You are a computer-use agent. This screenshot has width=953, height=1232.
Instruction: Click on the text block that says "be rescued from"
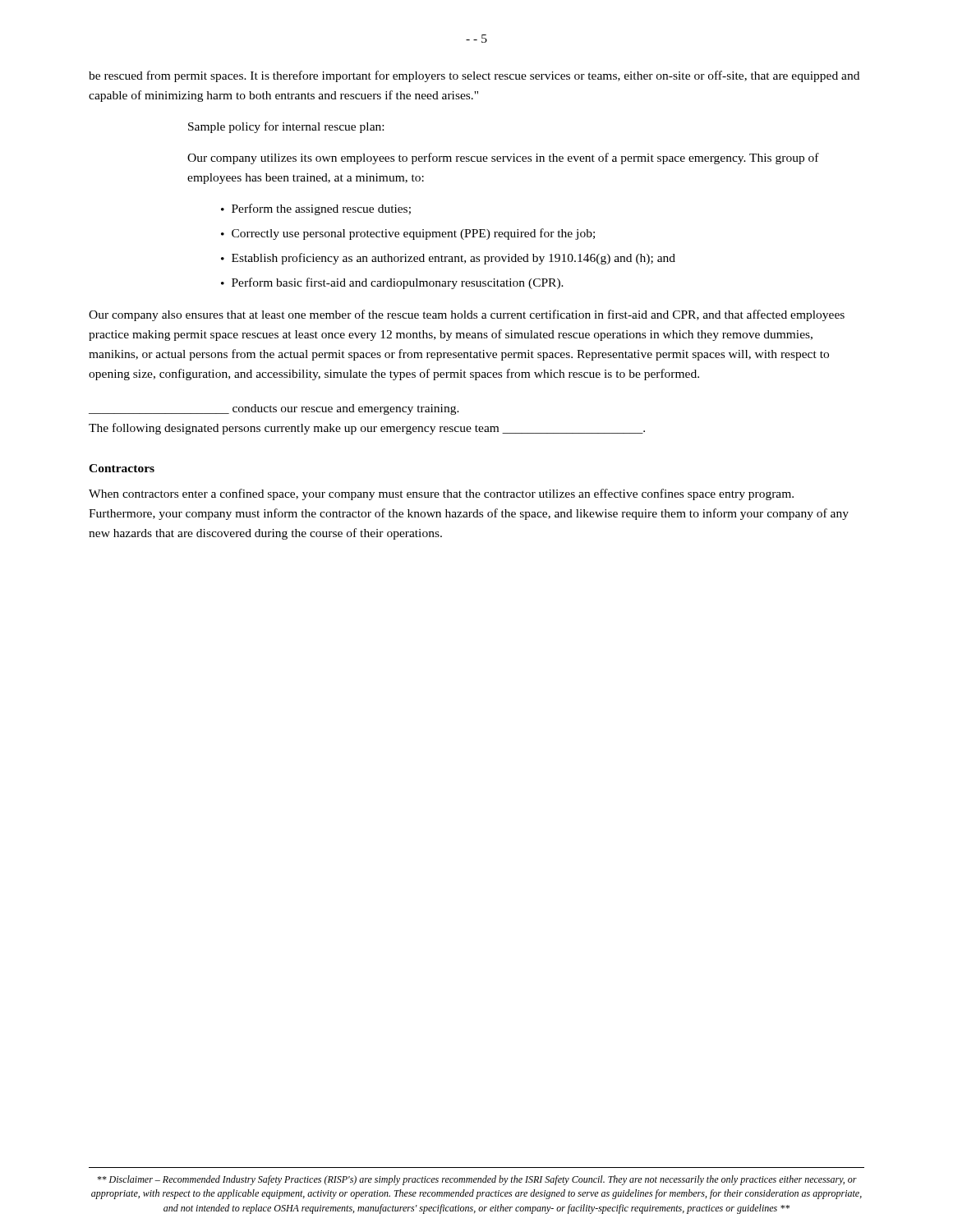(474, 85)
